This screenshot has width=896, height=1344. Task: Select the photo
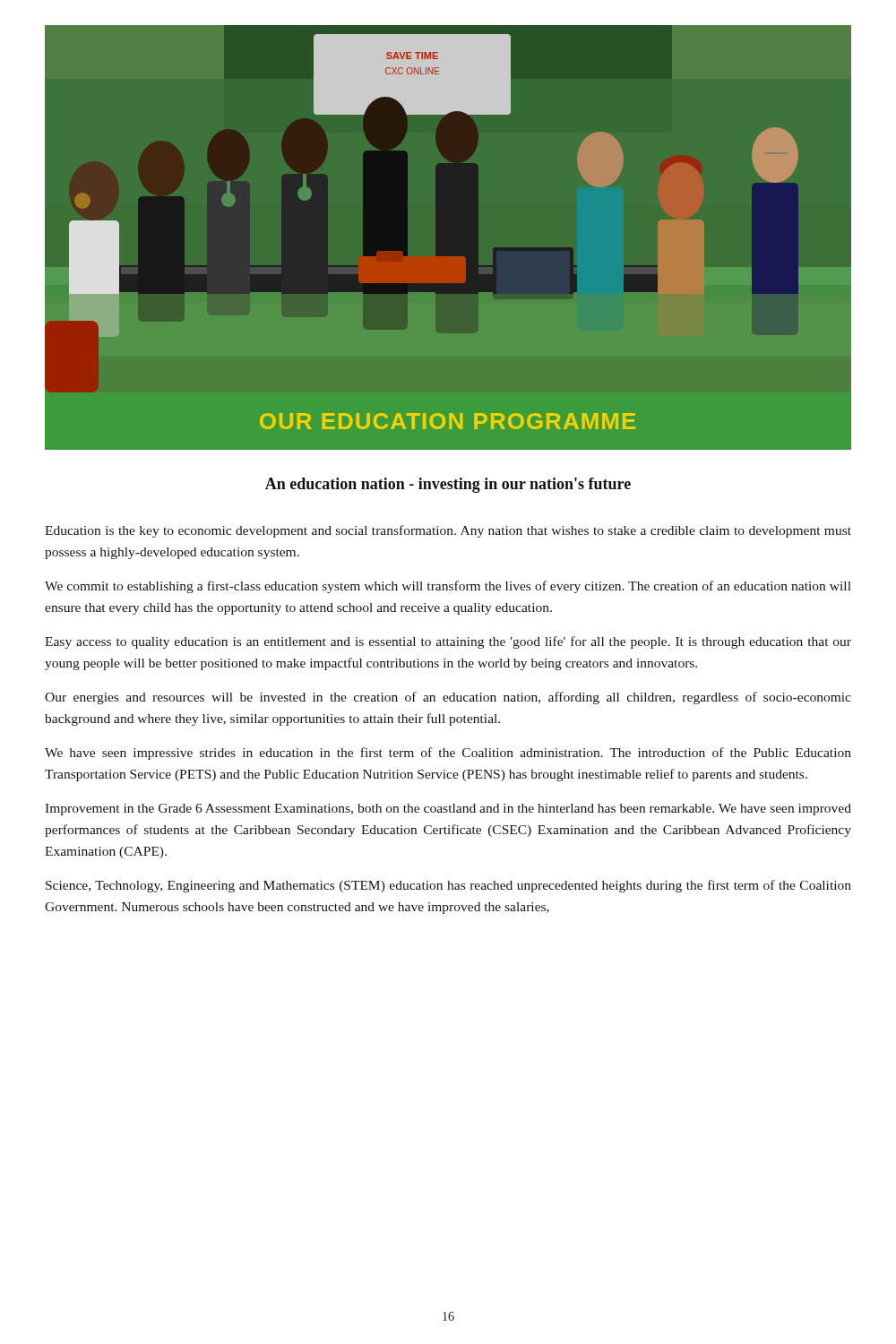coord(448,209)
